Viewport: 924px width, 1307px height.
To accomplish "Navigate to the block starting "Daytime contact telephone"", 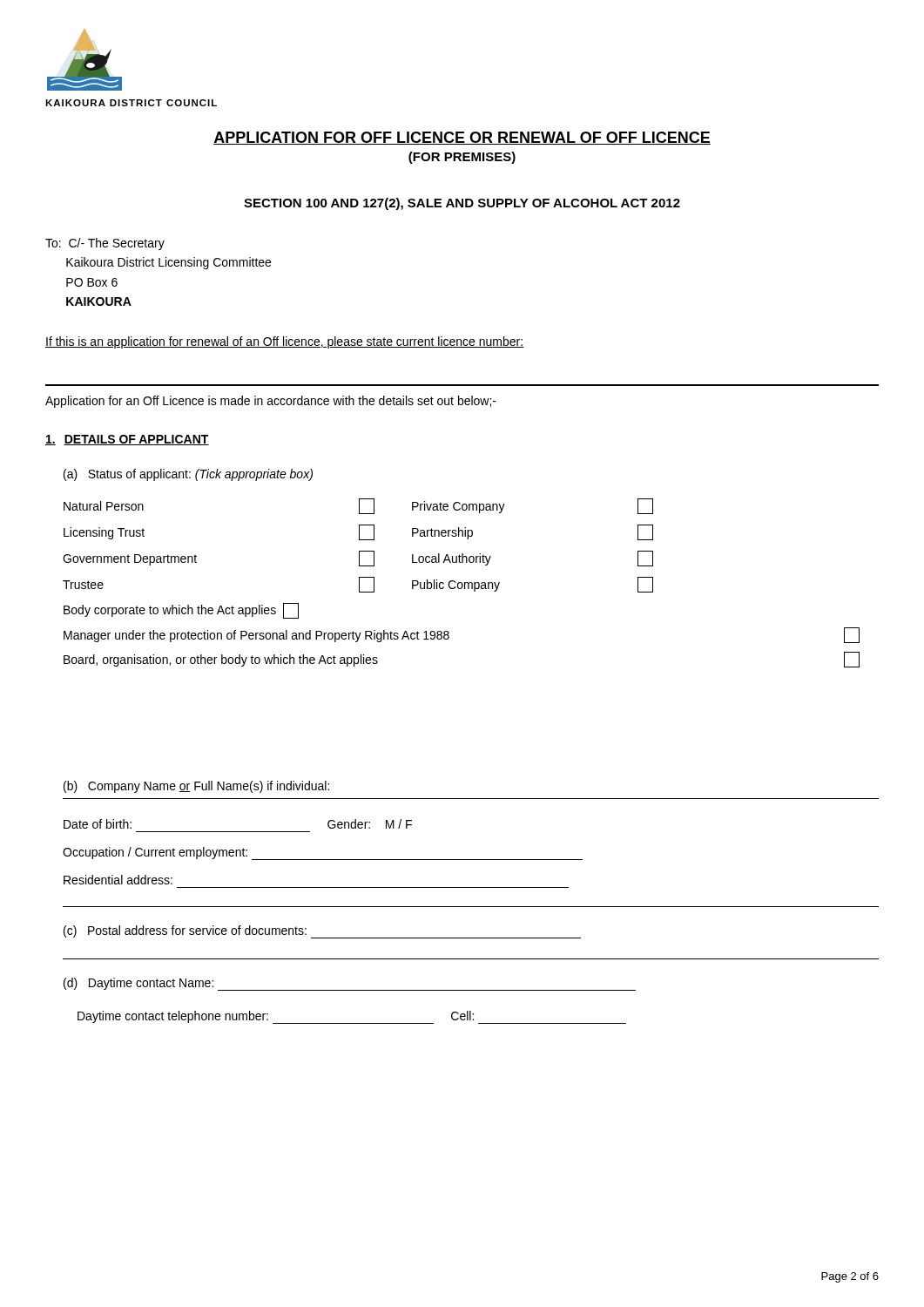I will 351,1016.
